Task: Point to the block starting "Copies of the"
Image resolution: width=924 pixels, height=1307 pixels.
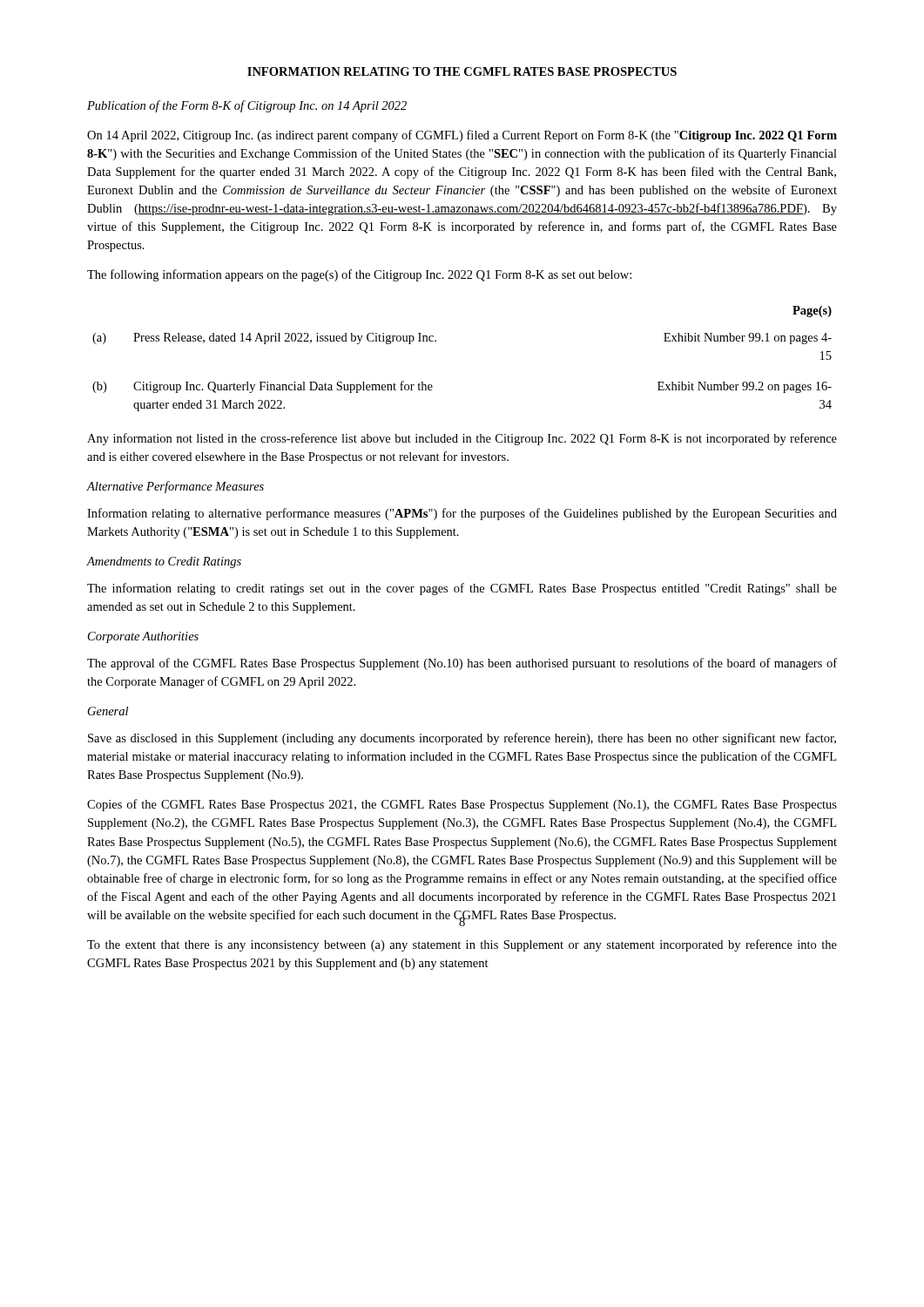Action: [462, 860]
